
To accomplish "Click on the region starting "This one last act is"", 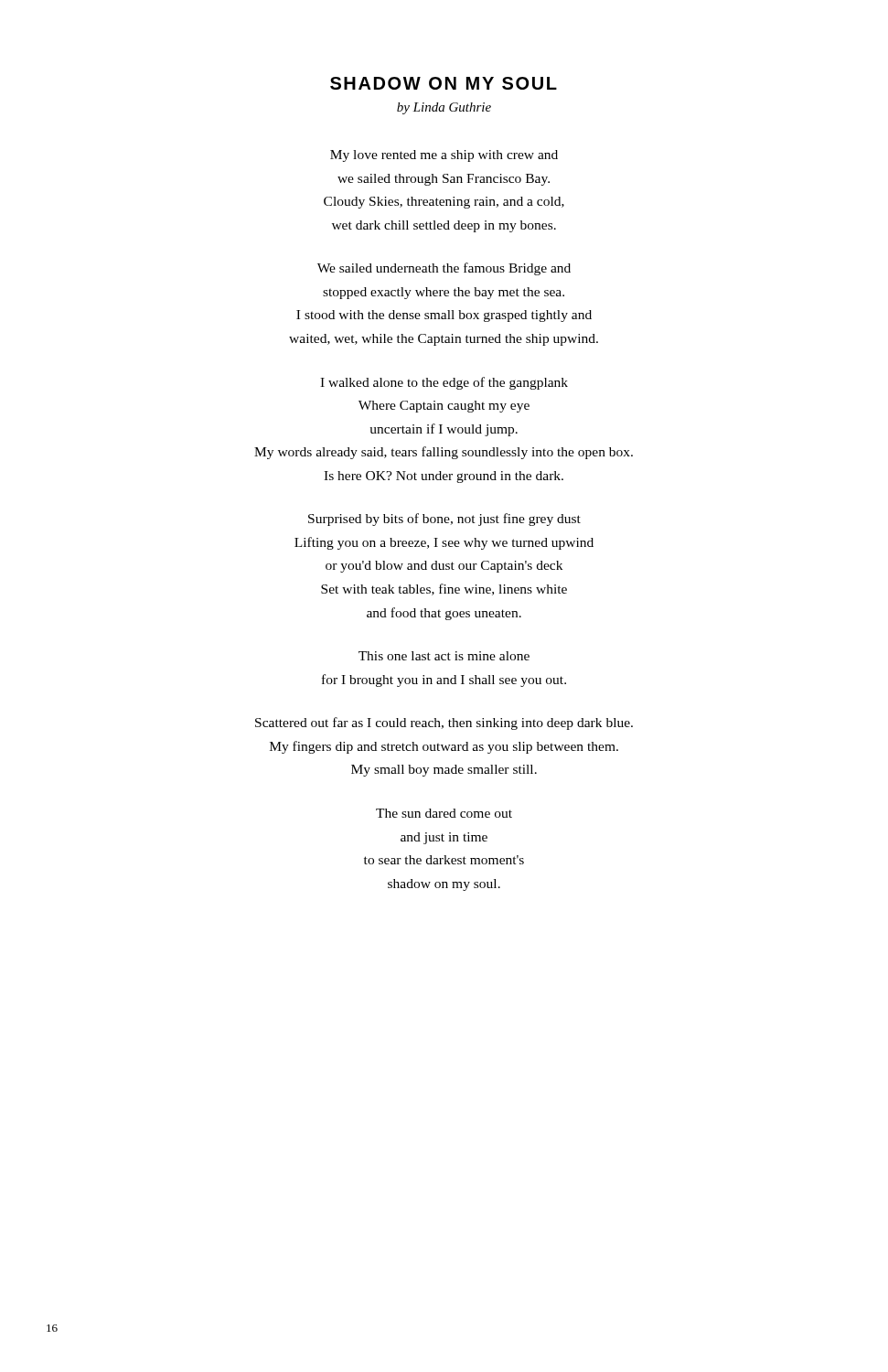I will coord(444,667).
